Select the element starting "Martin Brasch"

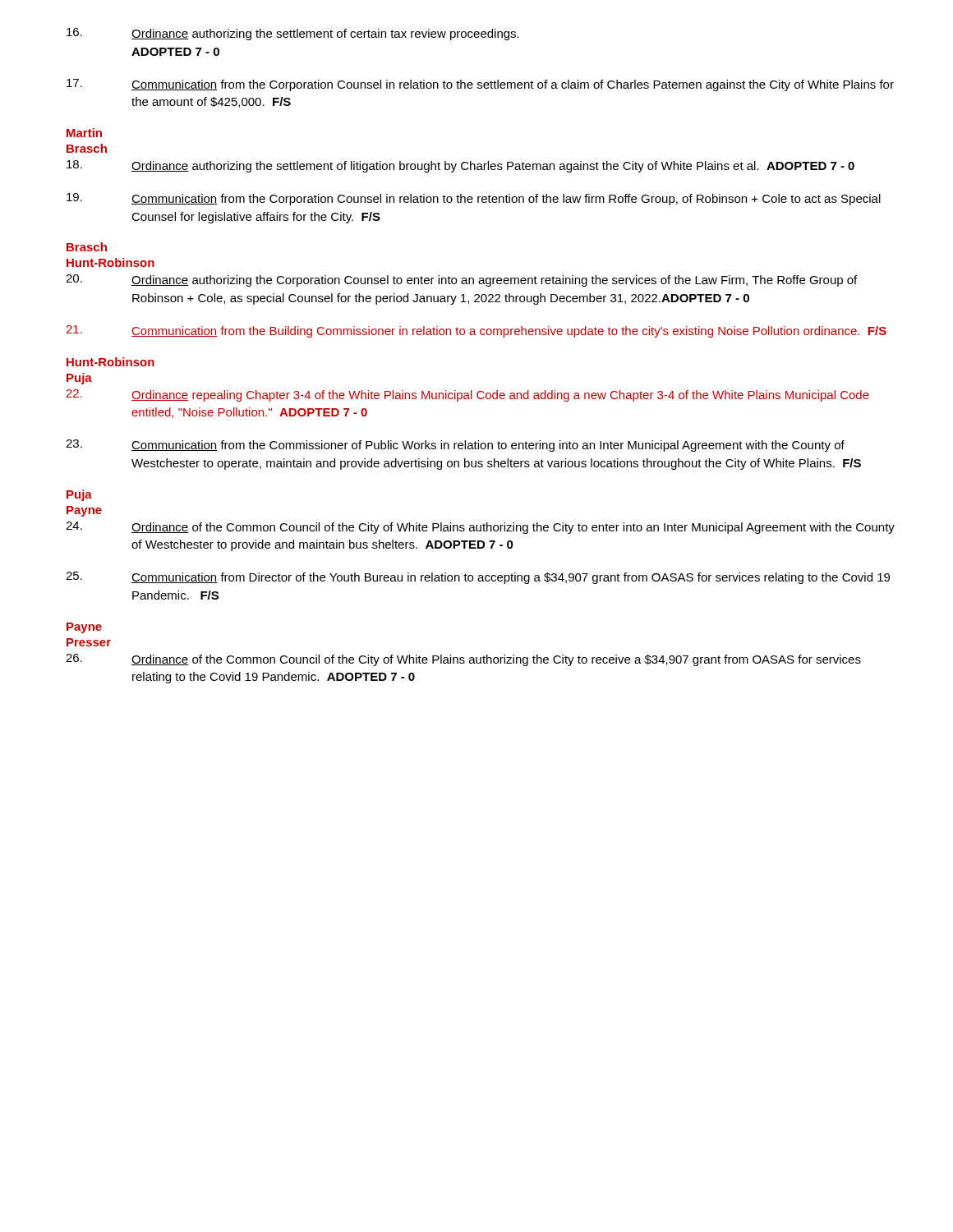click(x=84, y=133)
